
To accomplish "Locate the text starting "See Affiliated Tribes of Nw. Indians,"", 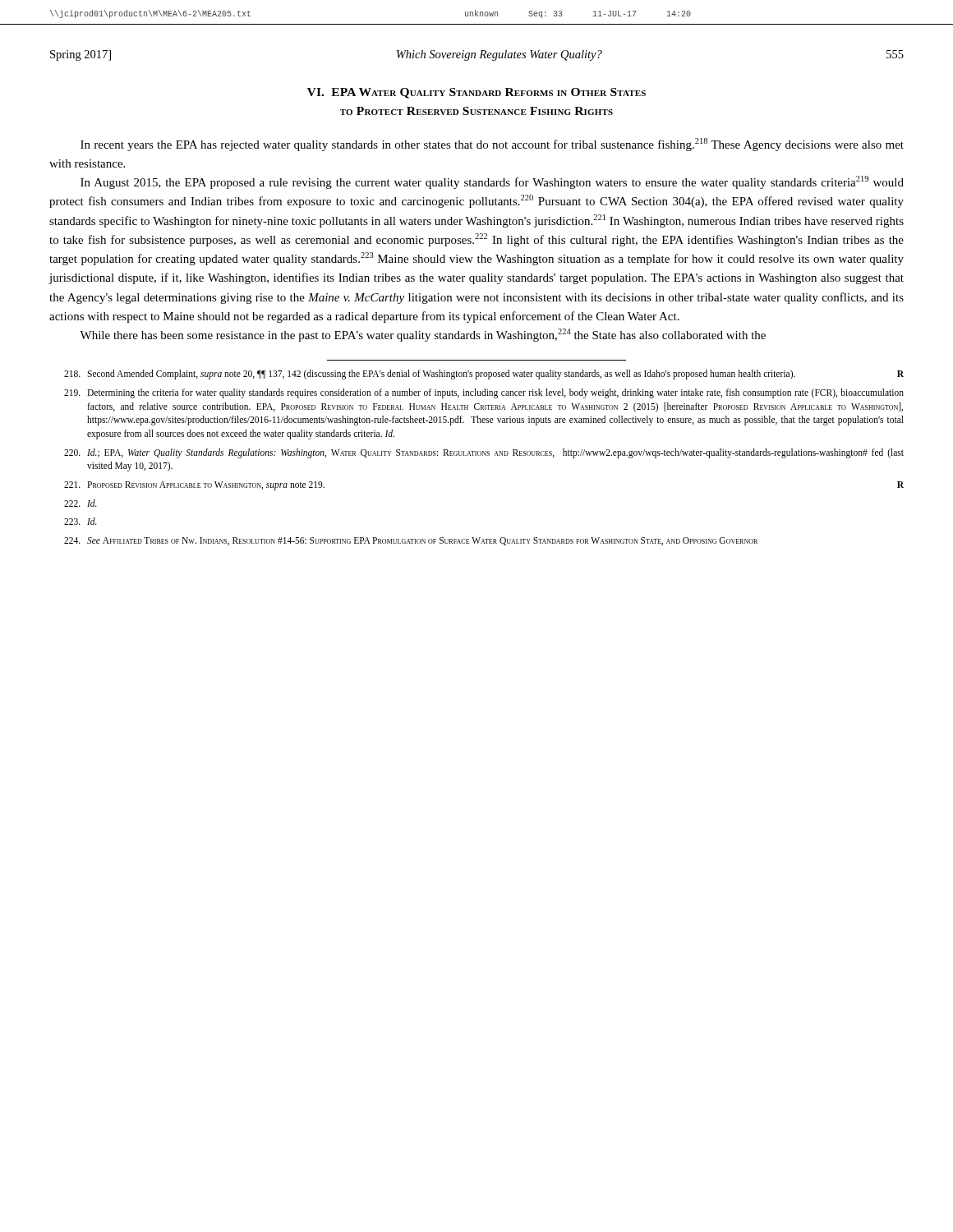I will [476, 541].
